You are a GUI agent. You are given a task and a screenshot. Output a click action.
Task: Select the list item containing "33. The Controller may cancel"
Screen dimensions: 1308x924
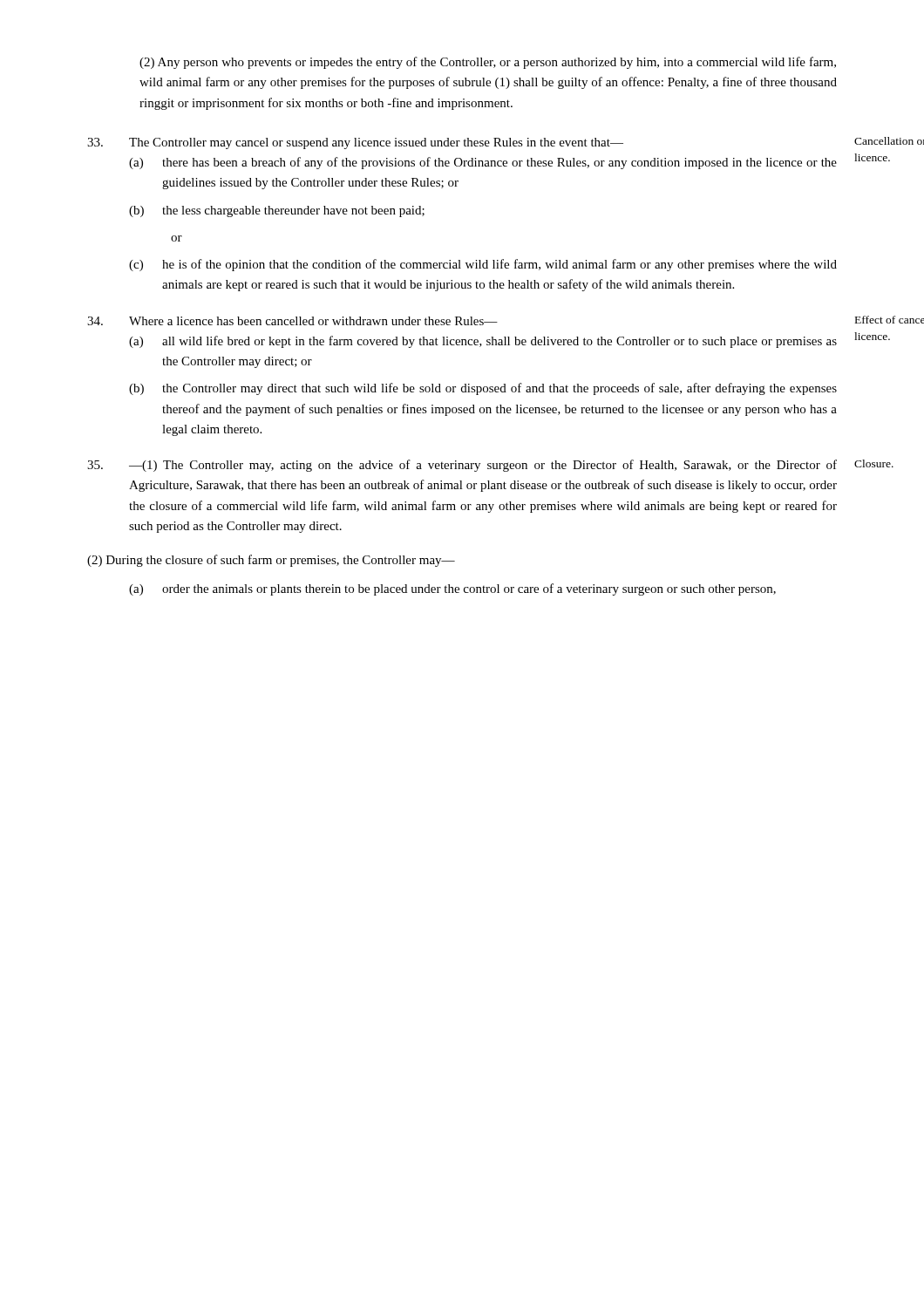[462, 143]
